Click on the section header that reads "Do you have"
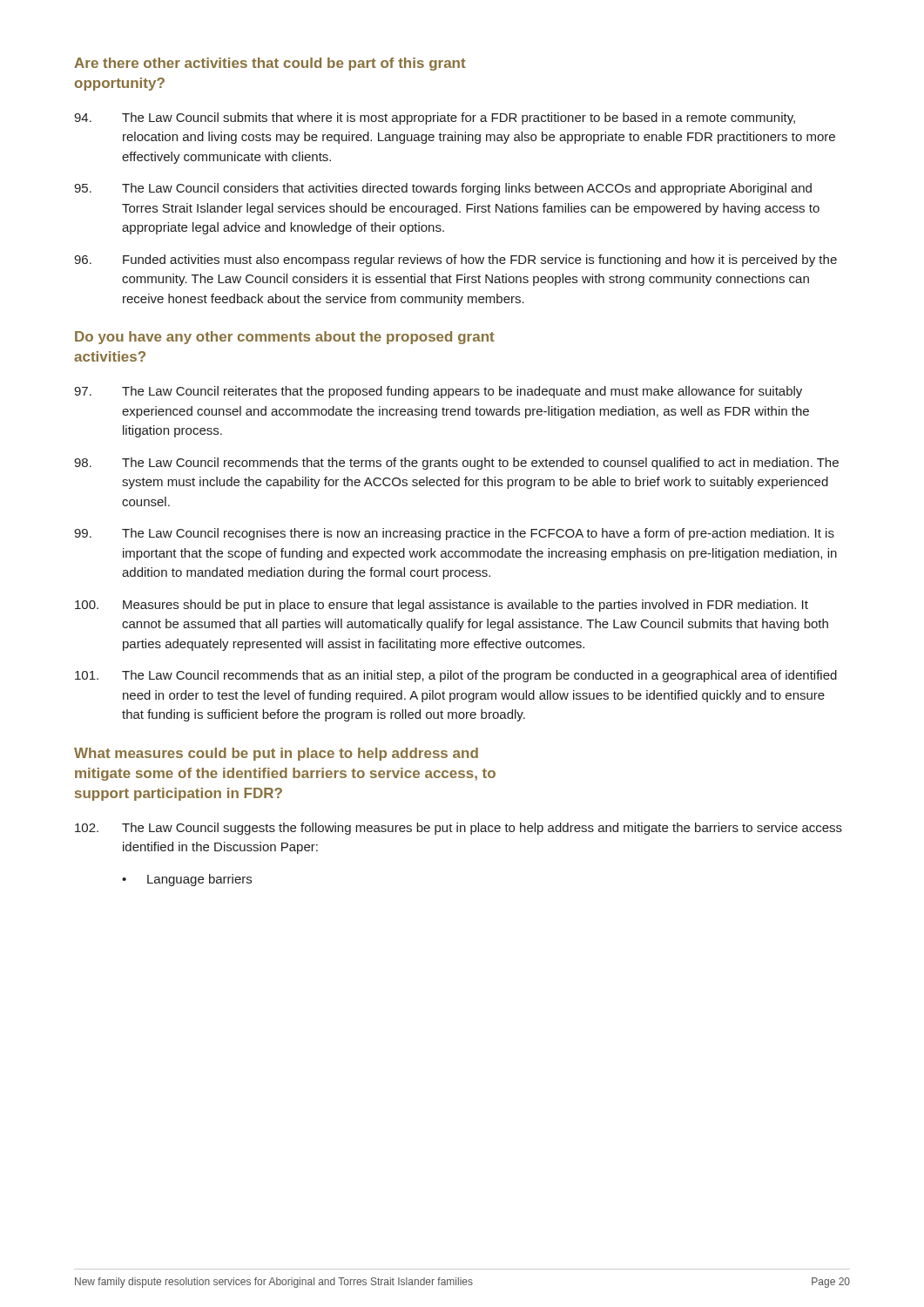This screenshot has width=924, height=1307. coord(284,347)
